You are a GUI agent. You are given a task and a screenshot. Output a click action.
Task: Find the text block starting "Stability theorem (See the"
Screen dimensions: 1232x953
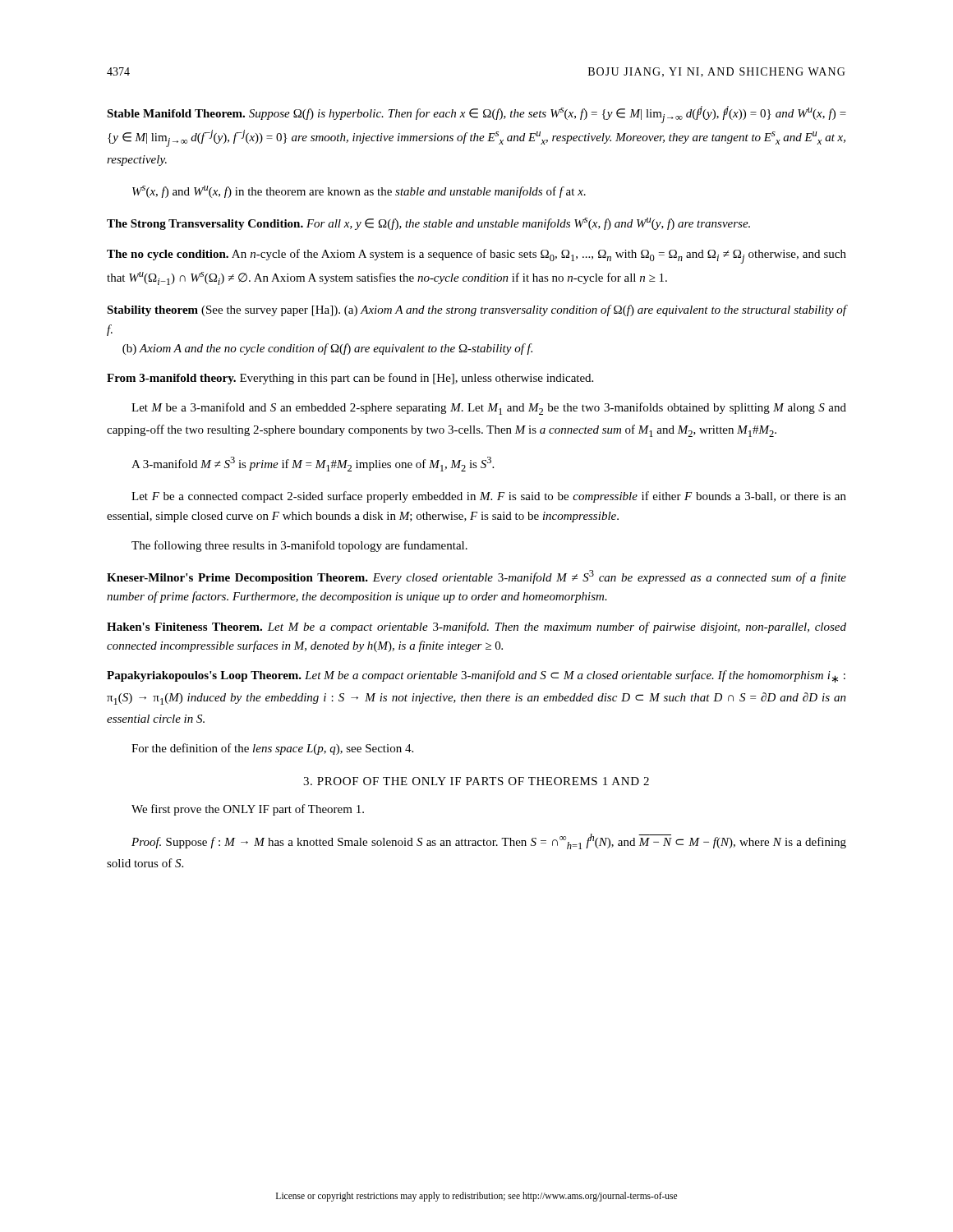click(x=476, y=310)
